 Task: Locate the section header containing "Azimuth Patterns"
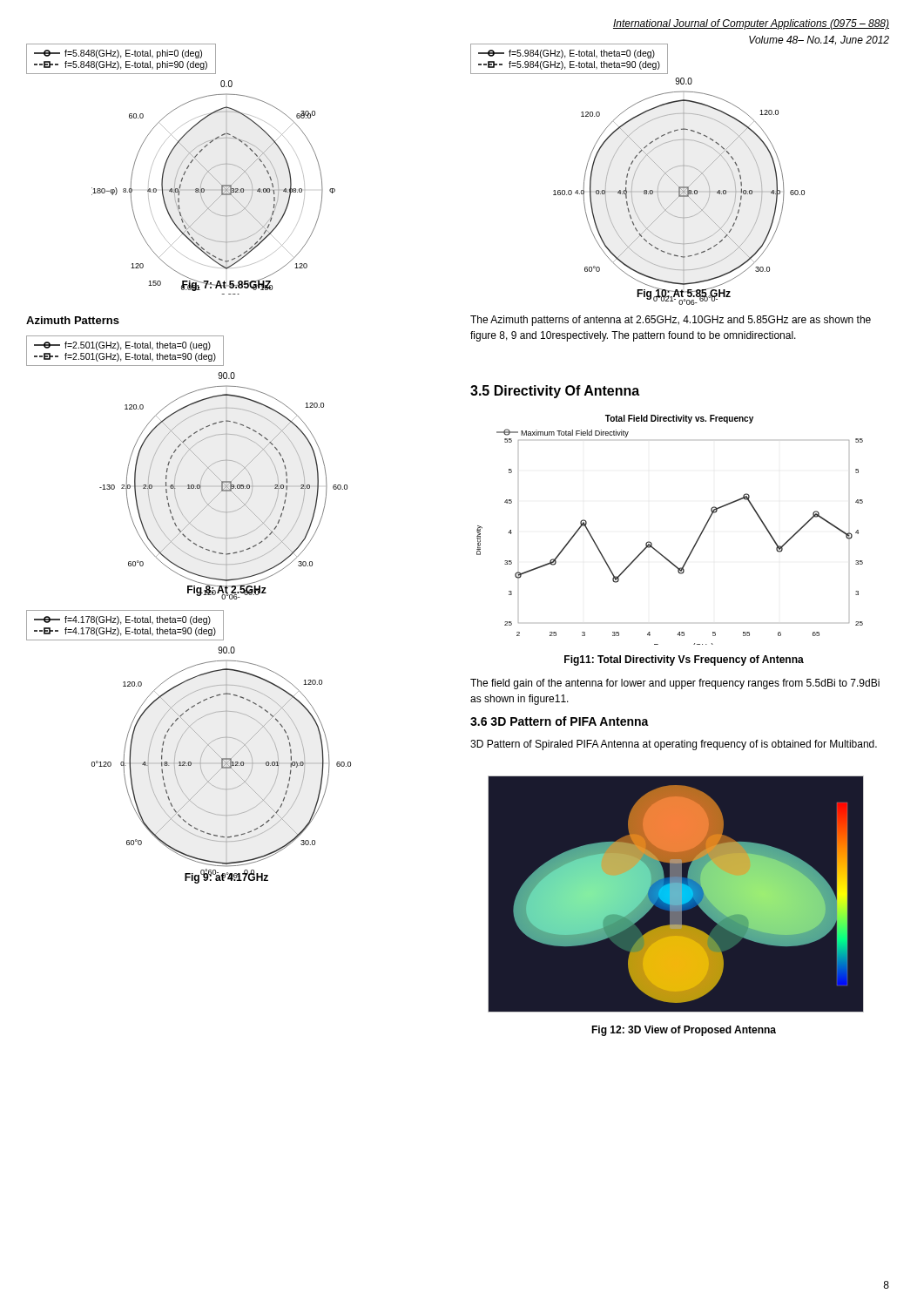click(x=73, y=320)
